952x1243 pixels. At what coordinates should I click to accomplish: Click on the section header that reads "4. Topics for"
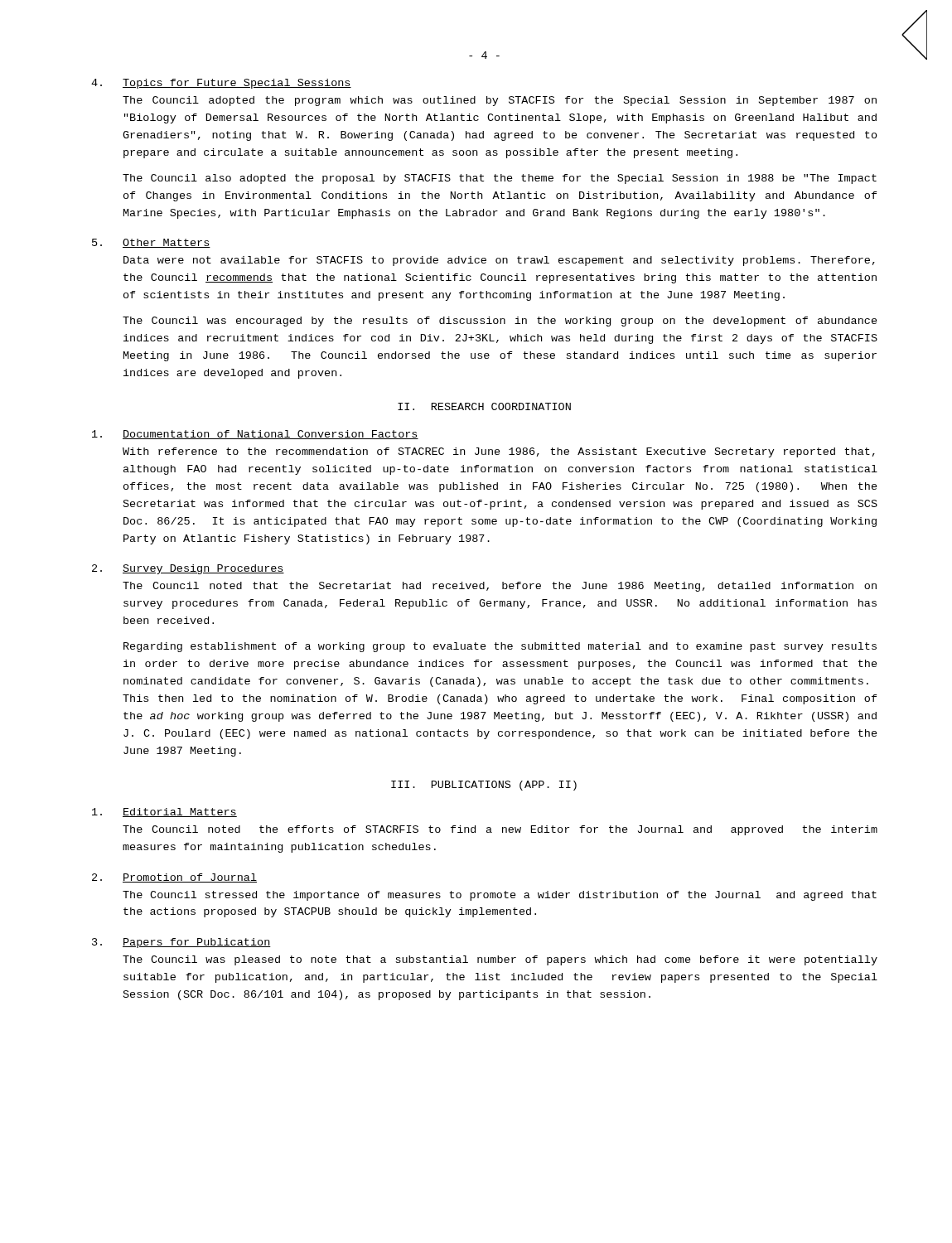[x=221, y=83]
